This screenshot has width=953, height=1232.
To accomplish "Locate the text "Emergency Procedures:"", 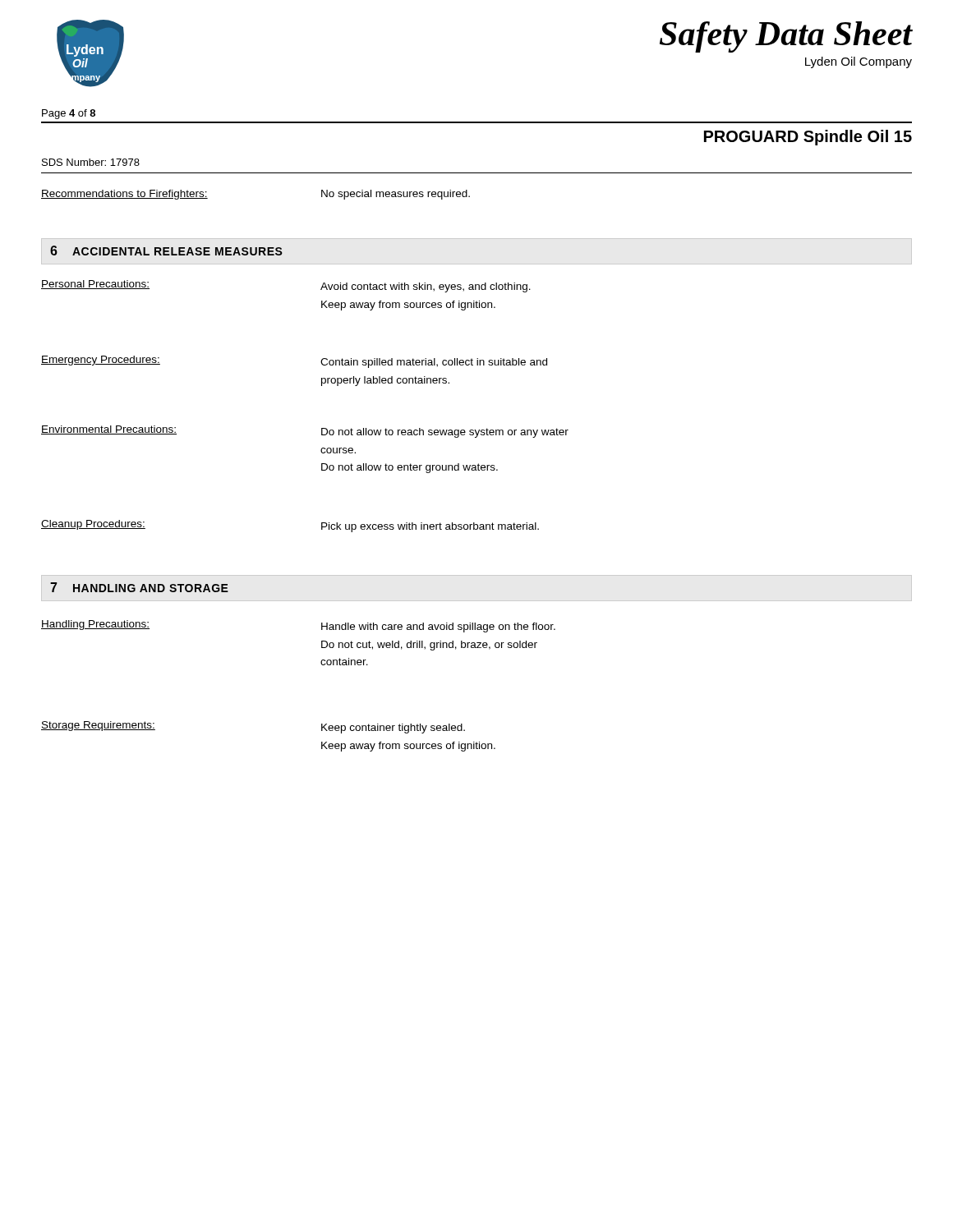I will coord(101,359).
